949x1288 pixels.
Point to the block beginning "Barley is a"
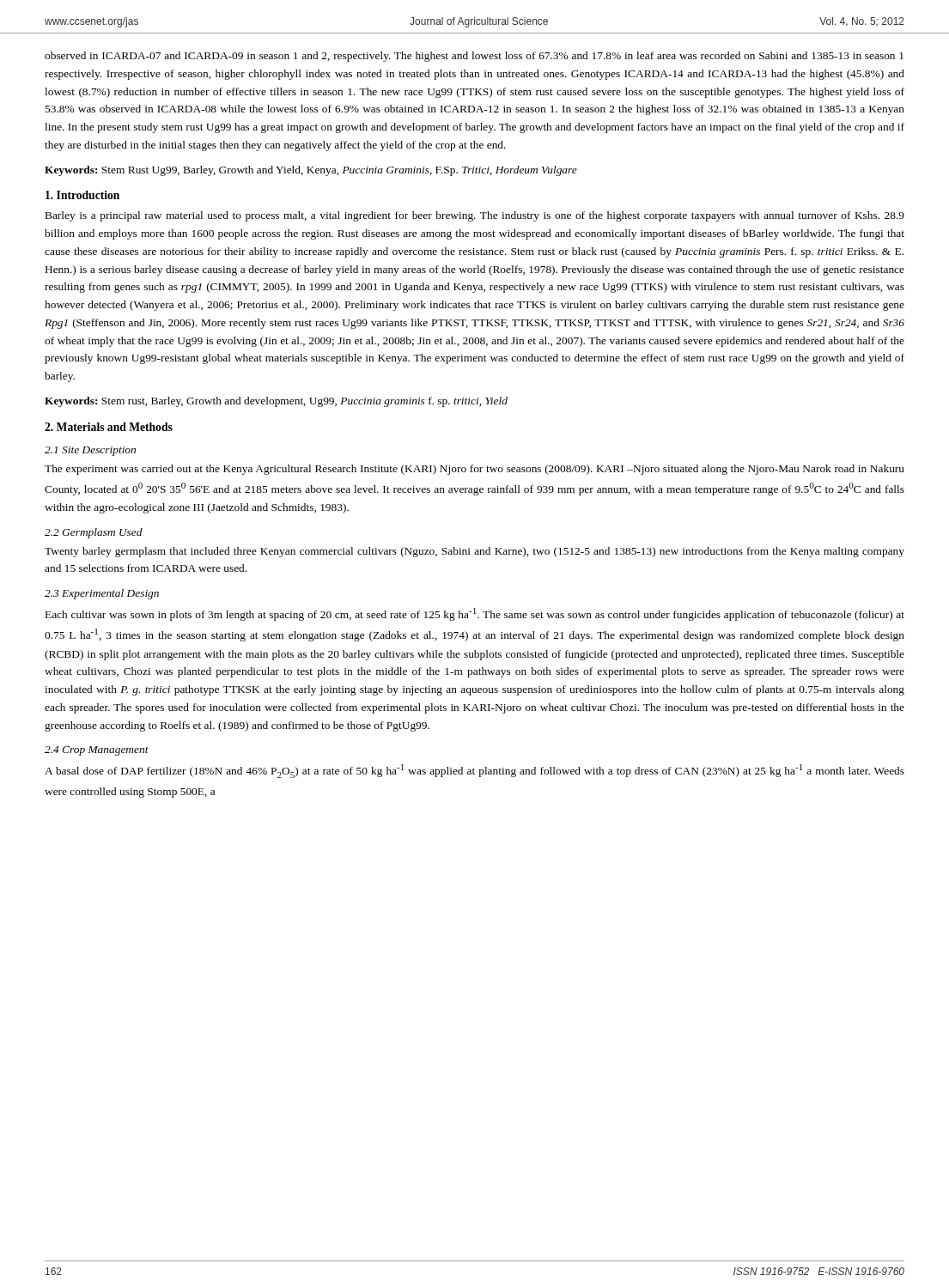click(474, 296)
